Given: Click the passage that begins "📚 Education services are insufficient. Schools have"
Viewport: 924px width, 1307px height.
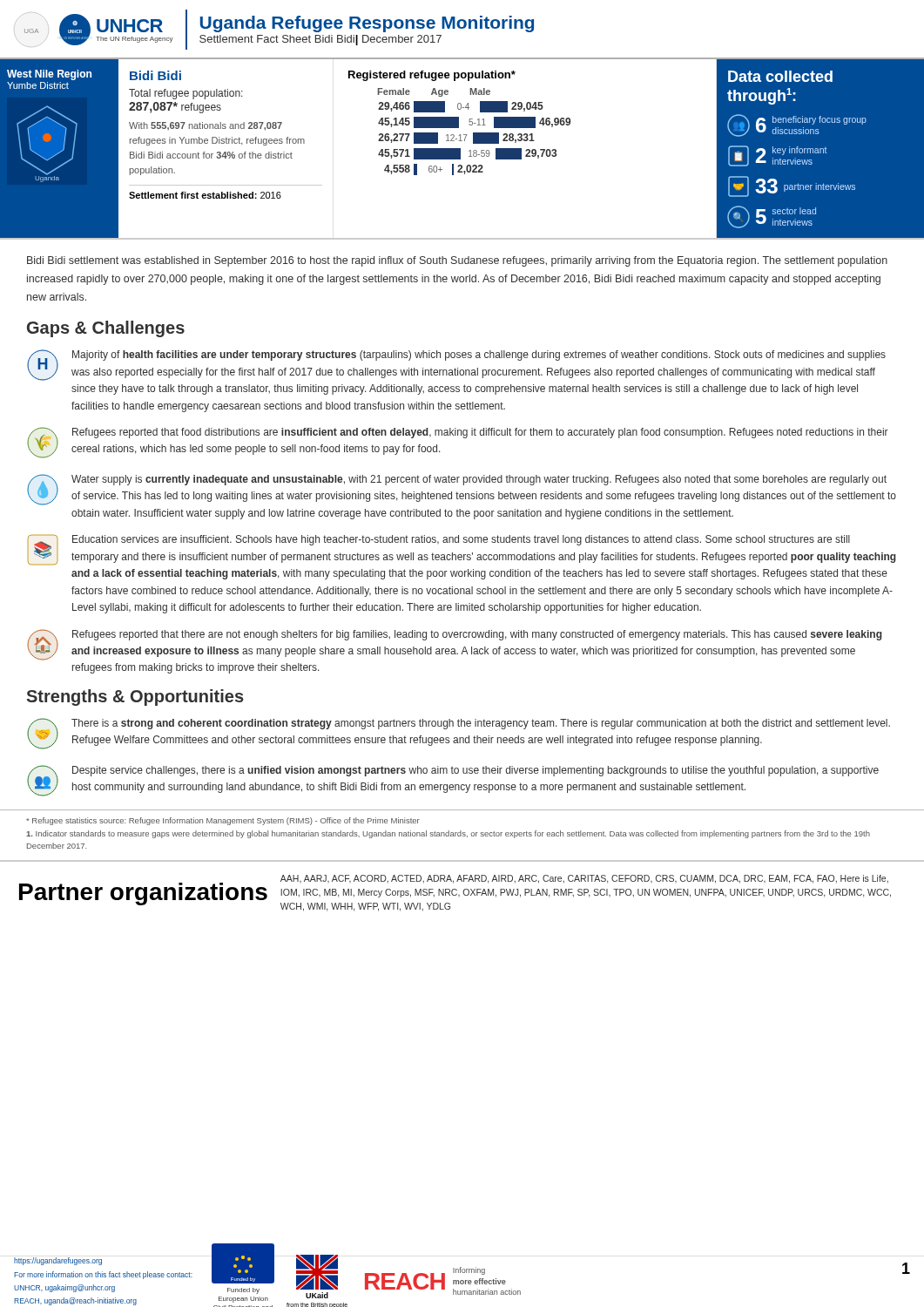Looking at the screenshot, I should 462,574.
